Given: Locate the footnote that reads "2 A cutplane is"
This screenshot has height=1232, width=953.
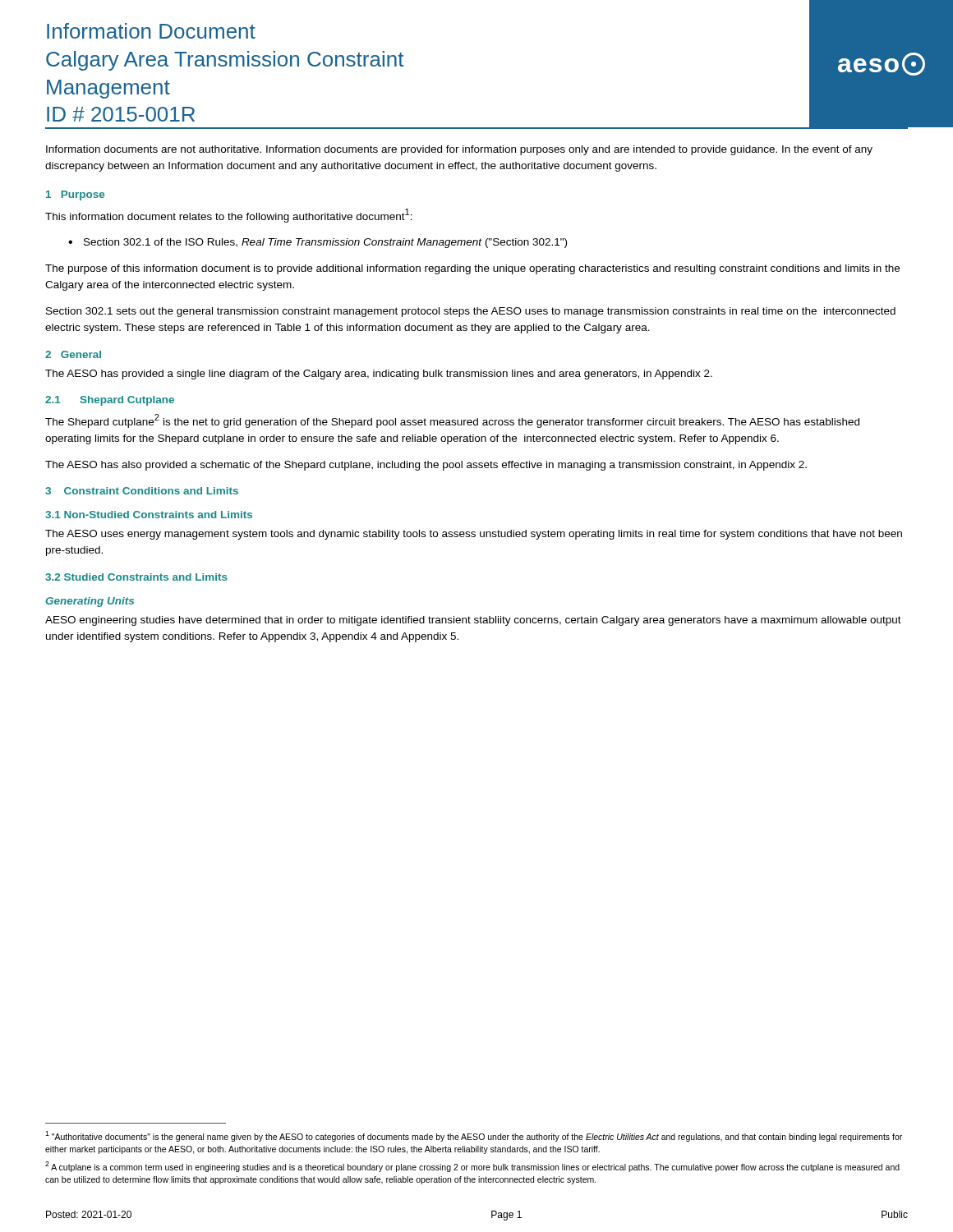Looking at the screenshot, I should pyautogui.click(x=472, y=1172).
